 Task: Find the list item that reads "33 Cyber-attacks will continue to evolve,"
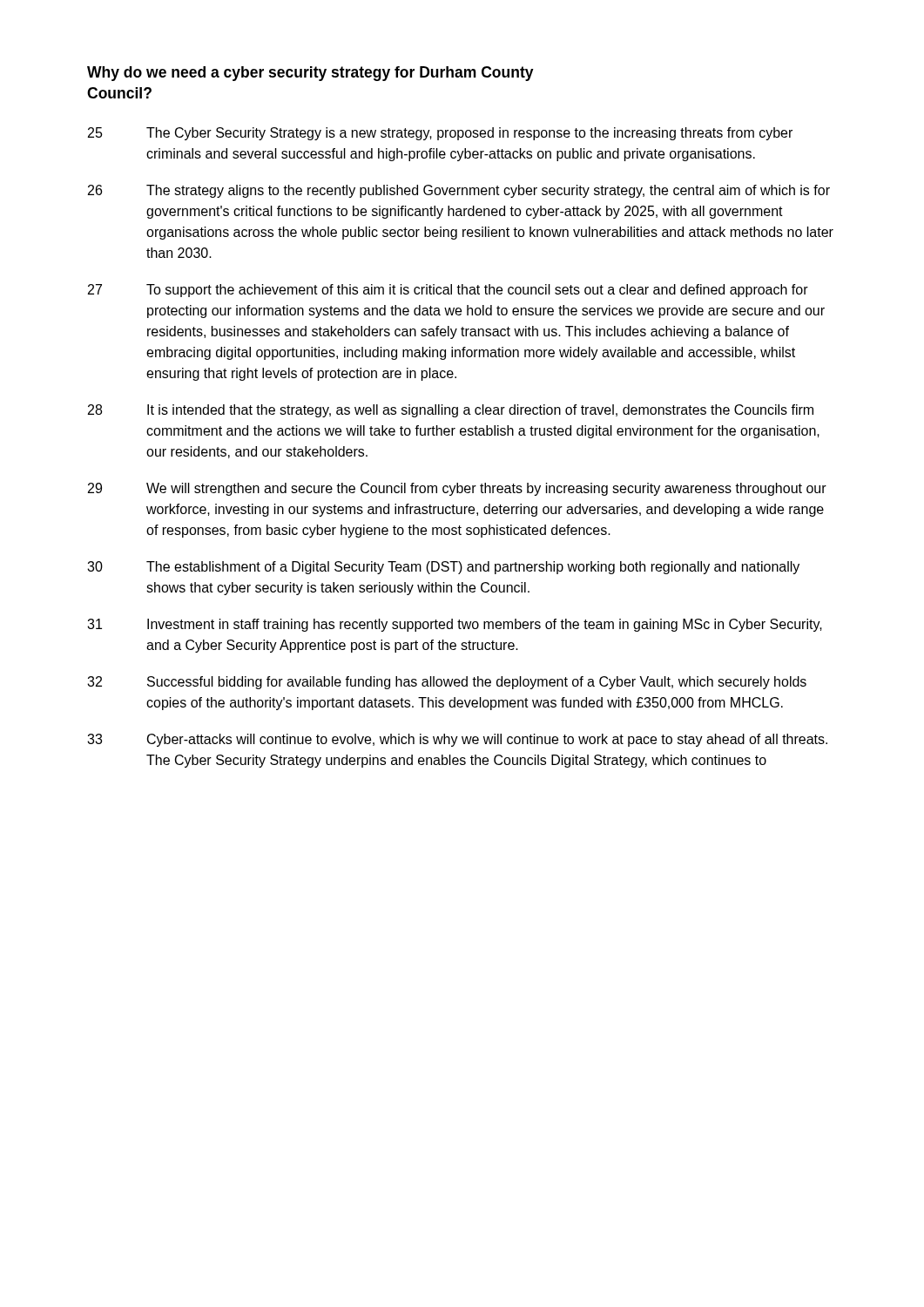pyautogui.click(x=462, y=750)
